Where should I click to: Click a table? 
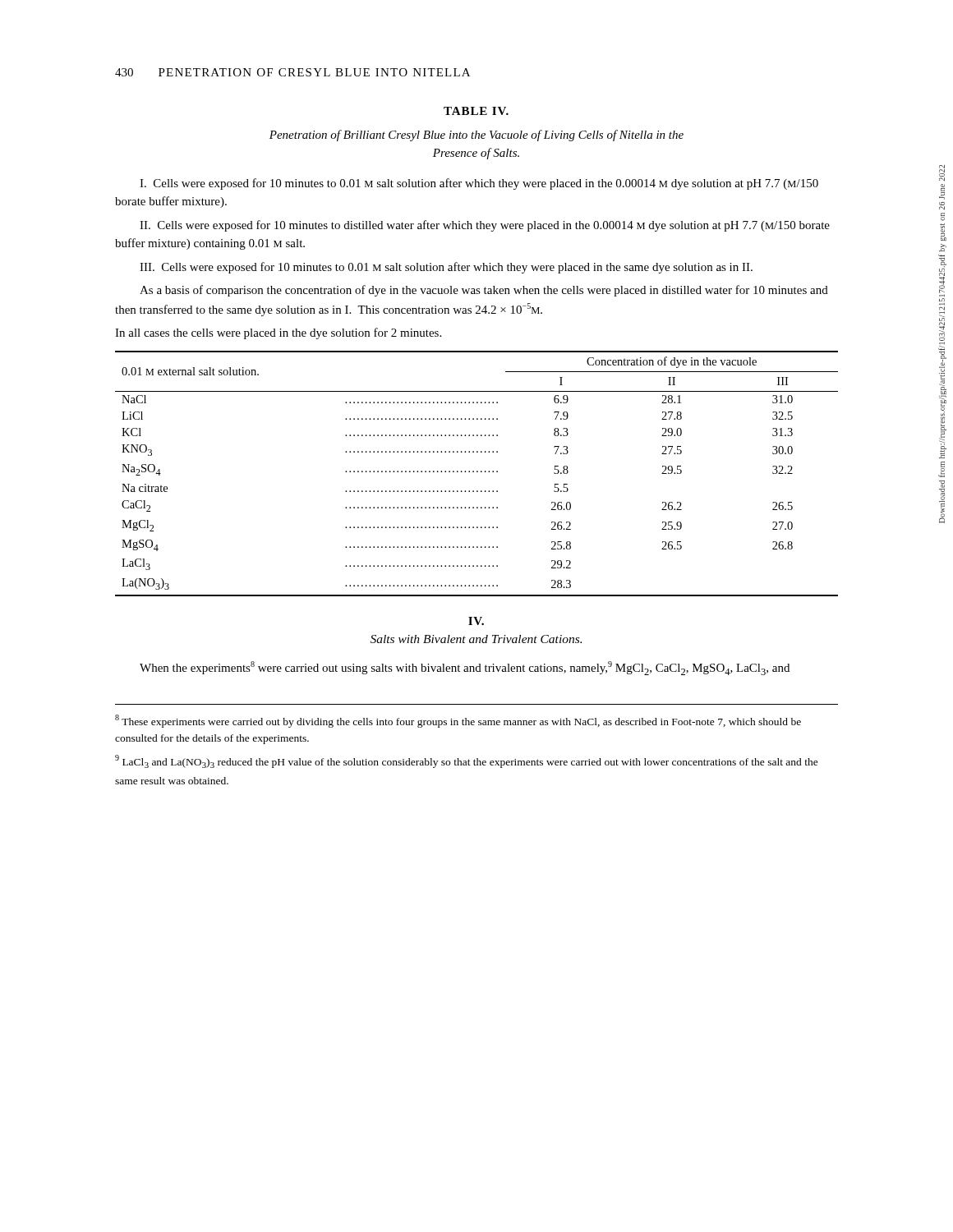tap(476, 473)
